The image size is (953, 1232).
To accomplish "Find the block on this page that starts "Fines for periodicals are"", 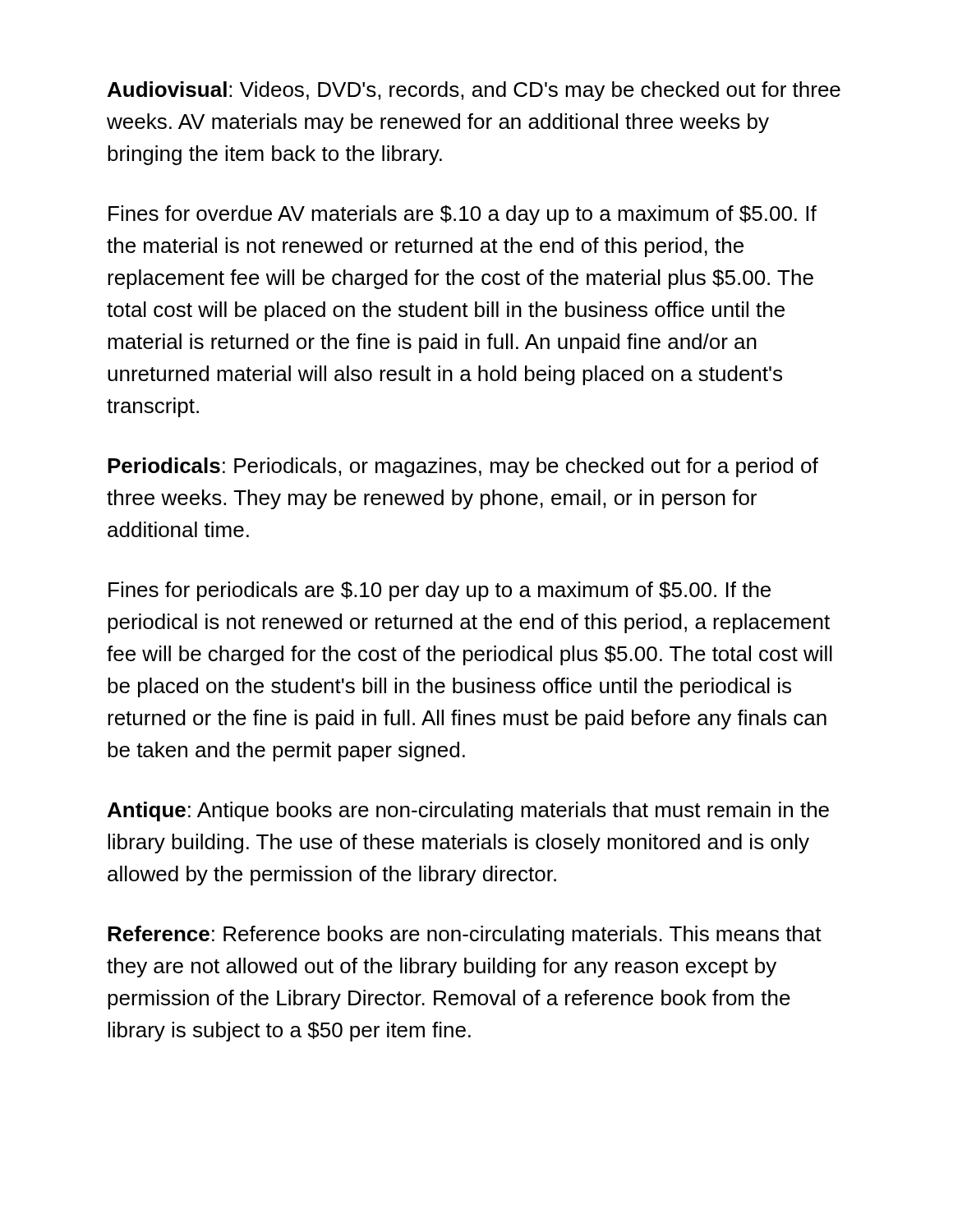I will [470, 670].
